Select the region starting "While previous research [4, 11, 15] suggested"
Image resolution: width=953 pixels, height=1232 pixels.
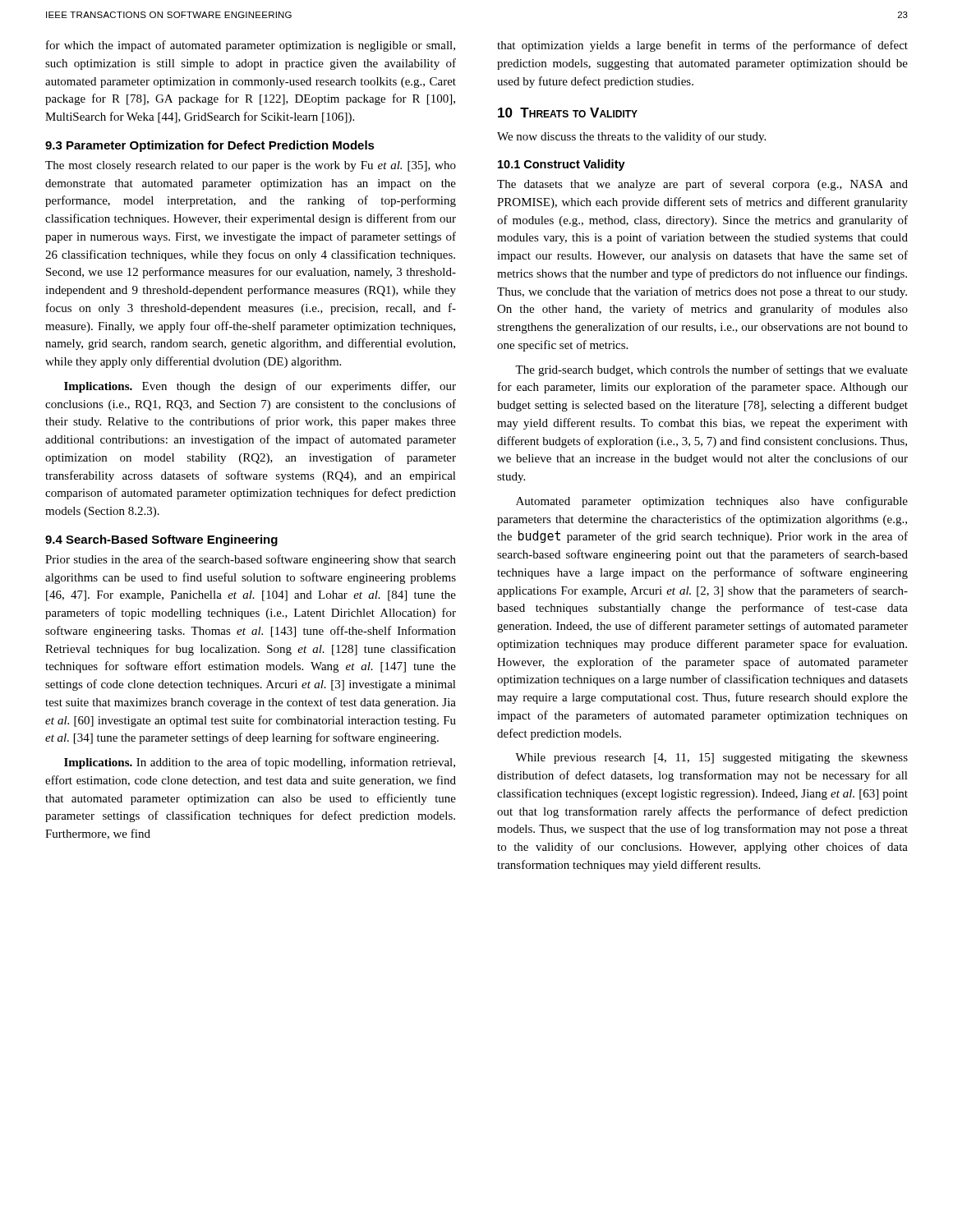(x=702, y=812)
